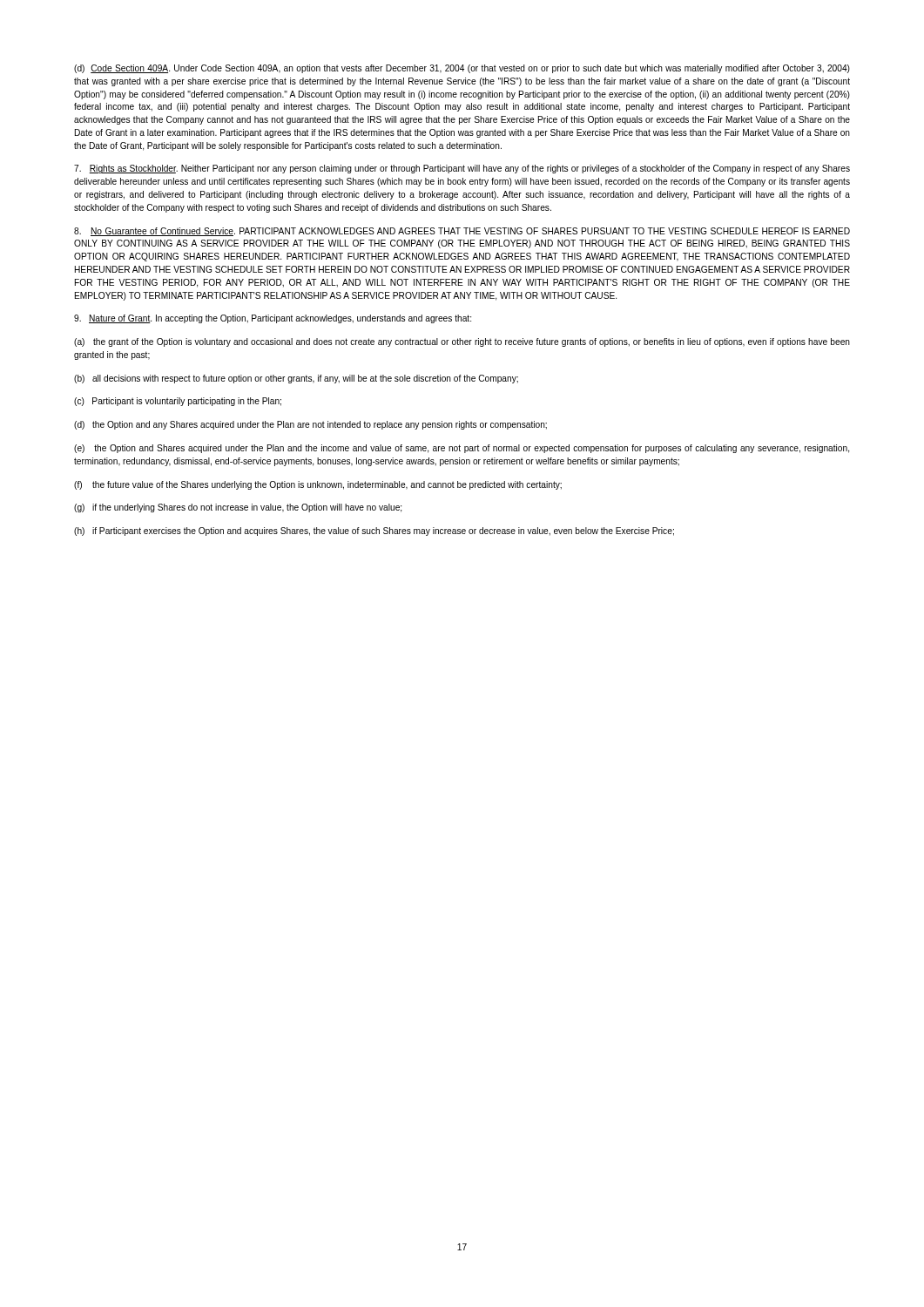Find the block on this page that starts "Nature of Grant. In accepting the Option,"

pyautogui.click(x=273, y=319)
